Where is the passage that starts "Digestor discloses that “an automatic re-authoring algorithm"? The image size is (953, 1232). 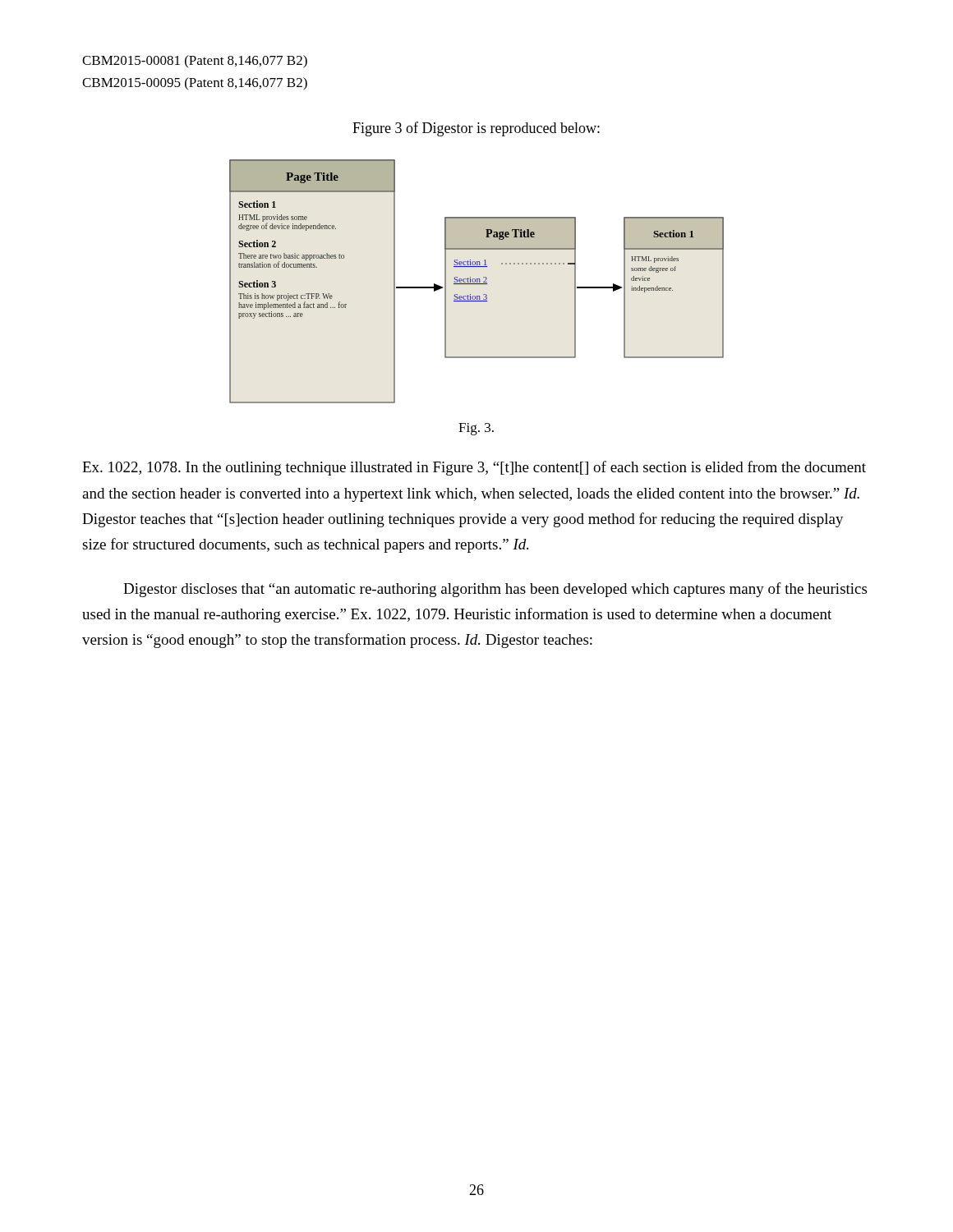click(475, 614)
